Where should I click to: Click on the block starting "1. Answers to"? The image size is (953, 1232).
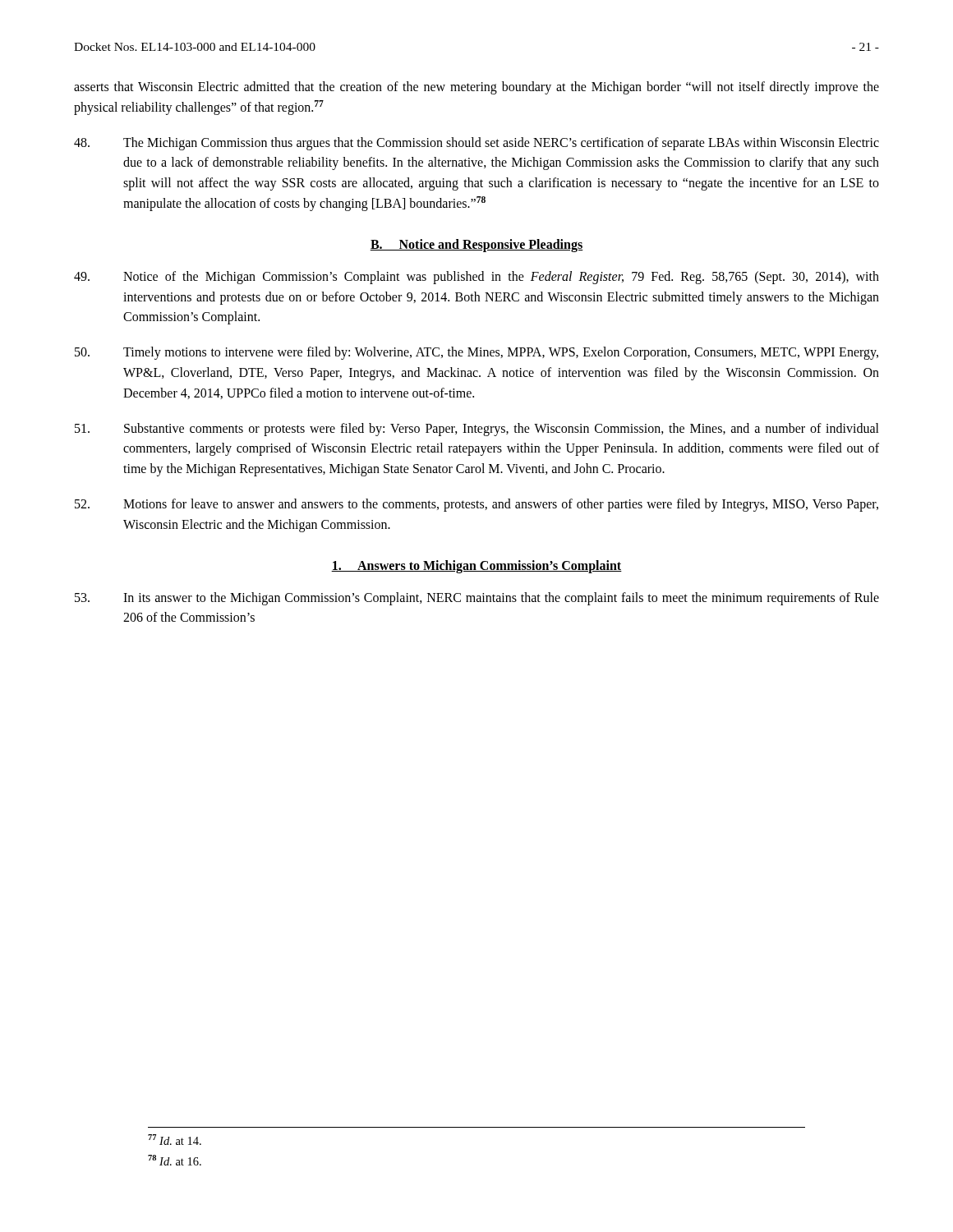tap(476, 565)
